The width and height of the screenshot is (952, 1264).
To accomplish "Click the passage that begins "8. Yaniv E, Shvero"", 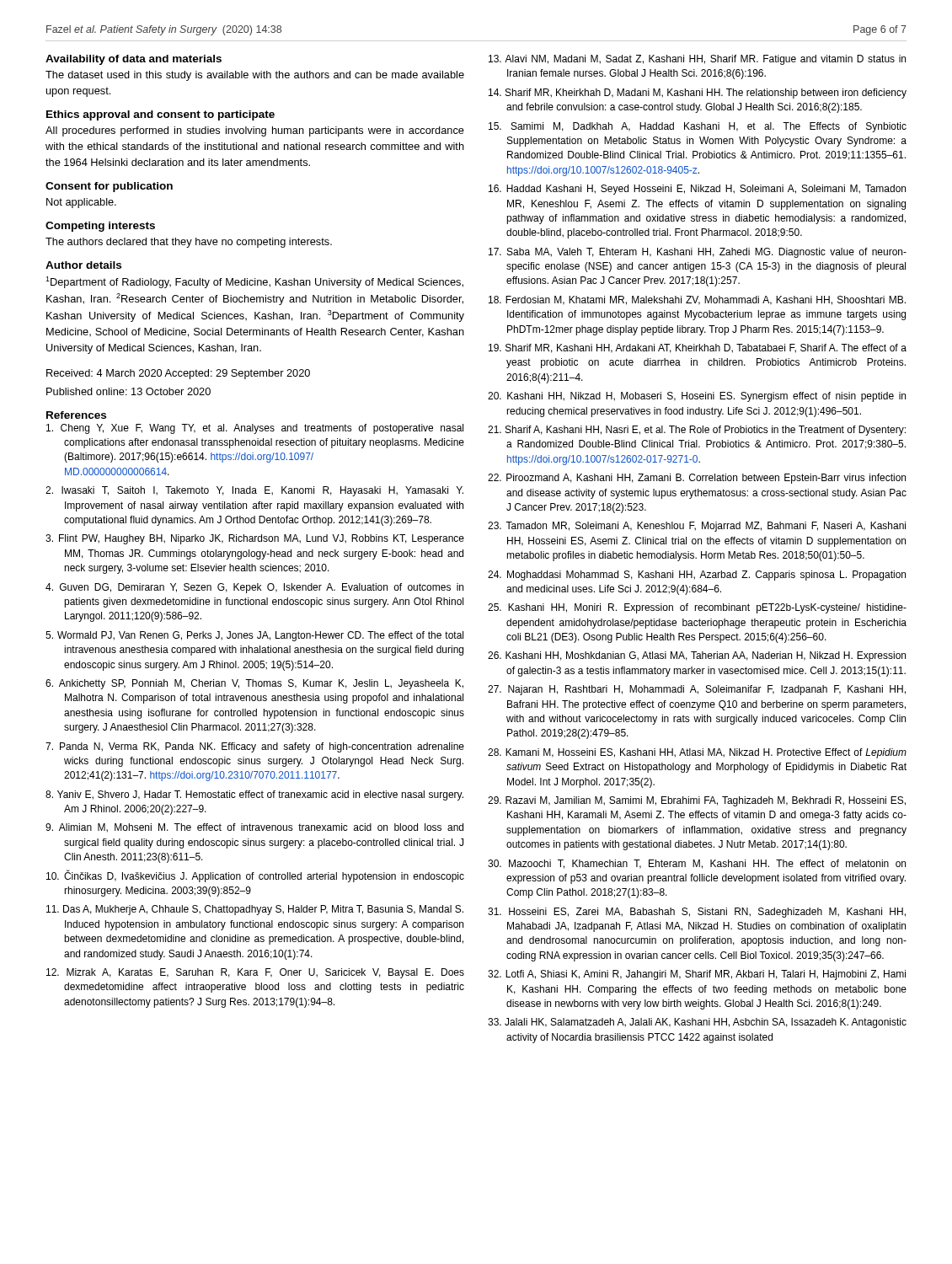I will coord(255,802).
